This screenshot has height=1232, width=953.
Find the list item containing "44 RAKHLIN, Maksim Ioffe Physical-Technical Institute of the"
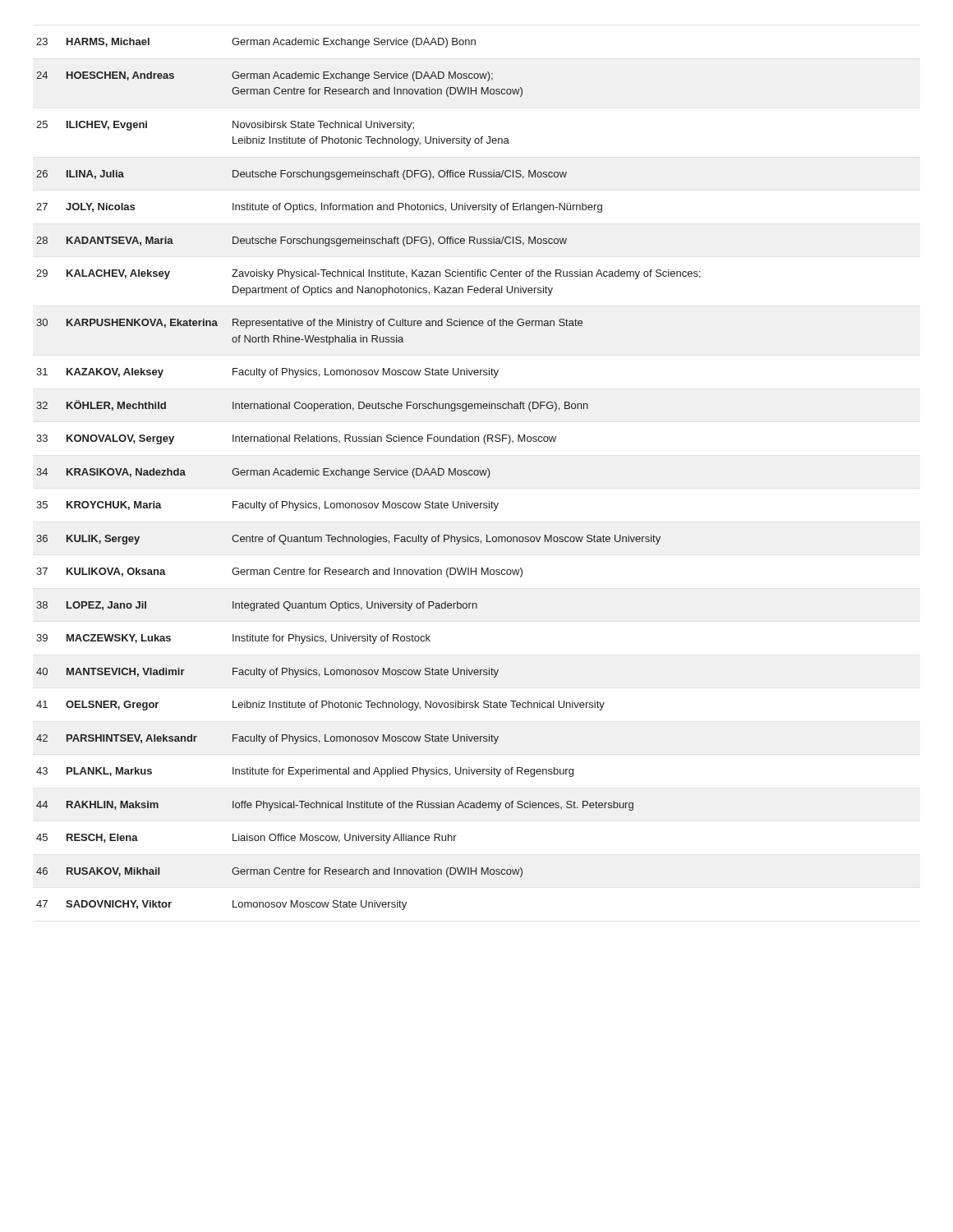pos(476,804)
